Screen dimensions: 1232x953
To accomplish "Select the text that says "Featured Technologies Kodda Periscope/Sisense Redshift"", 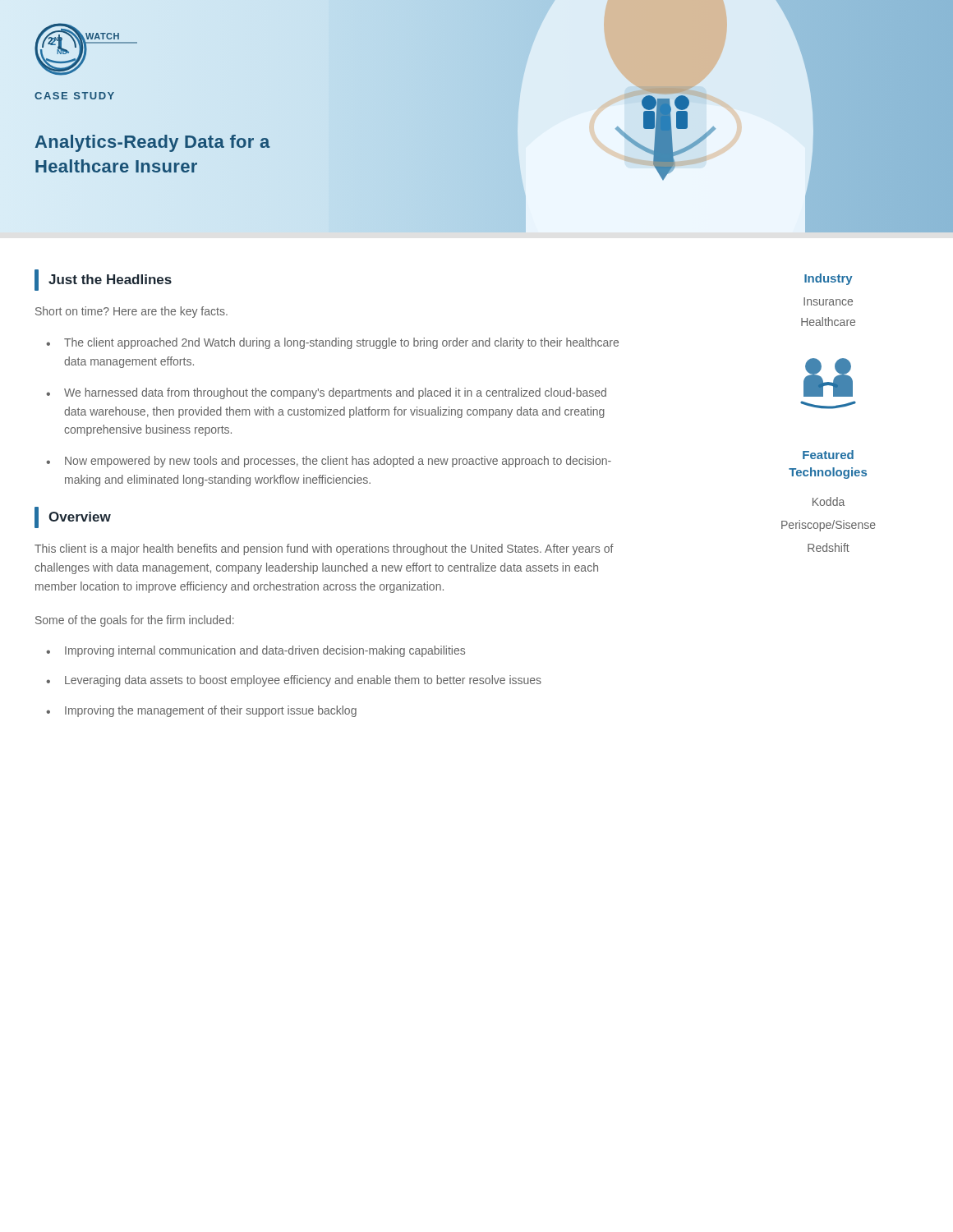I will 828,504.
